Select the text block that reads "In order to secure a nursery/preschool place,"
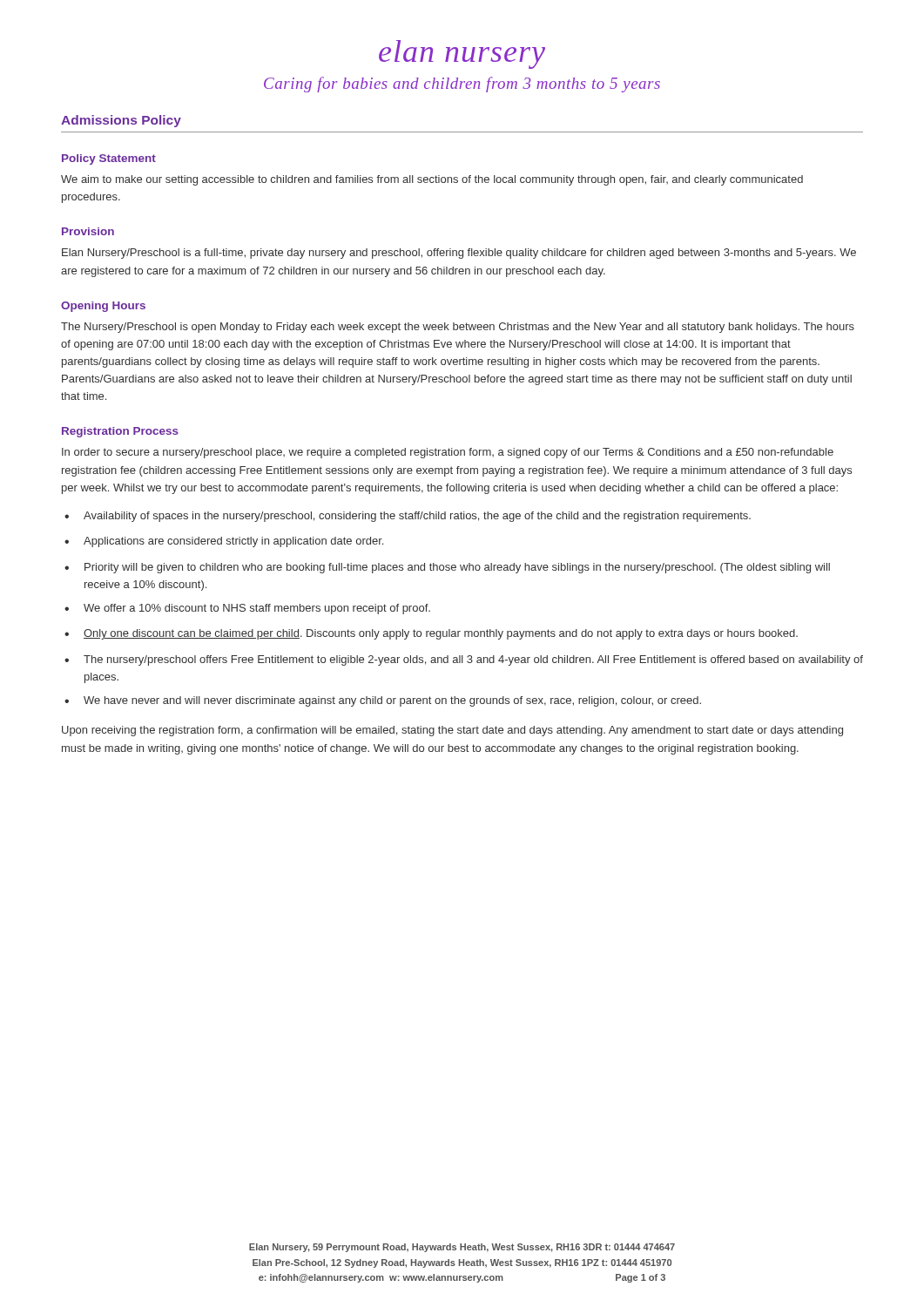This screenshot has height=1307, width=924. 457,470
